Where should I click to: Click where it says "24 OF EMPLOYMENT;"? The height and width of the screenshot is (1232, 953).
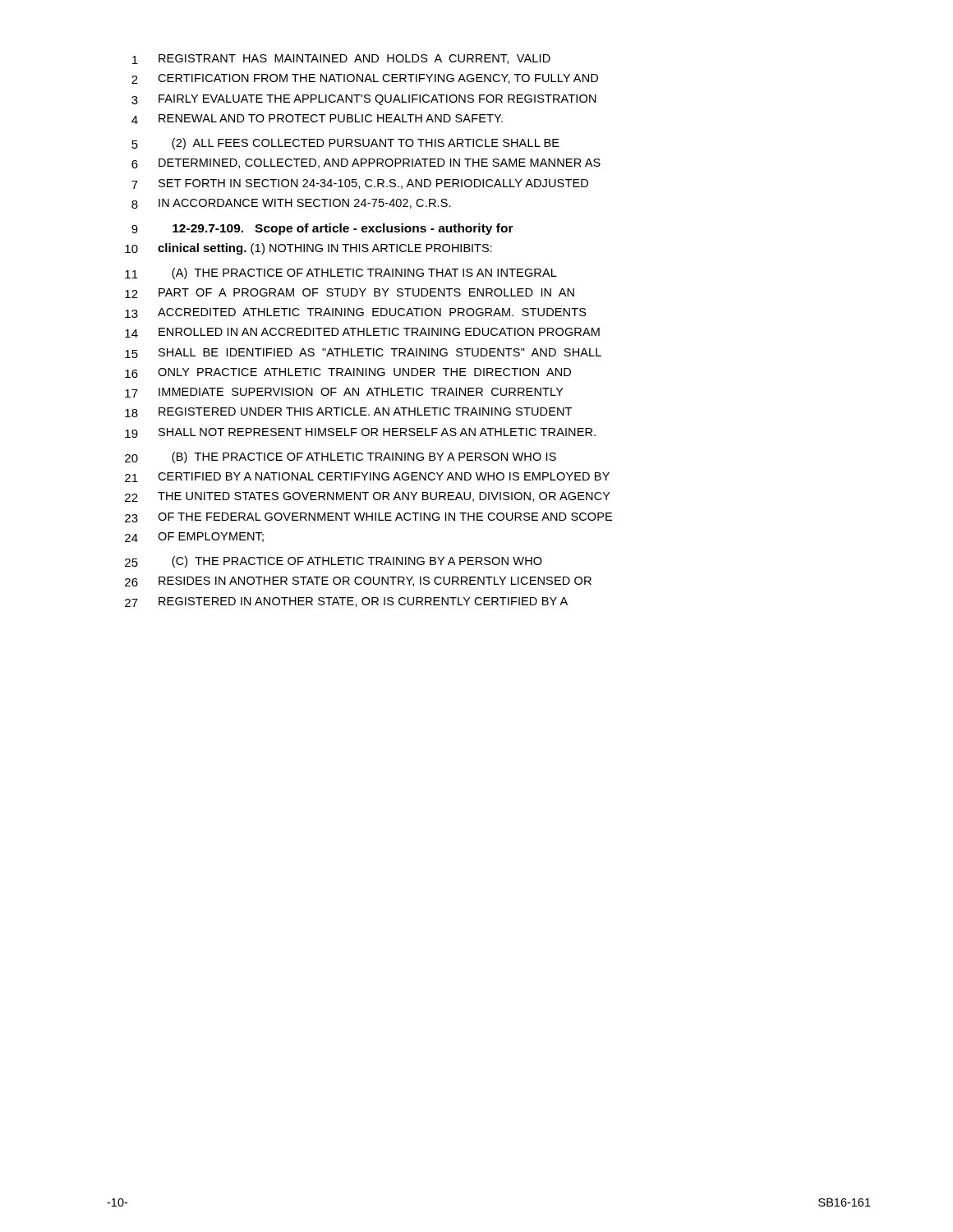coord(194,537)
